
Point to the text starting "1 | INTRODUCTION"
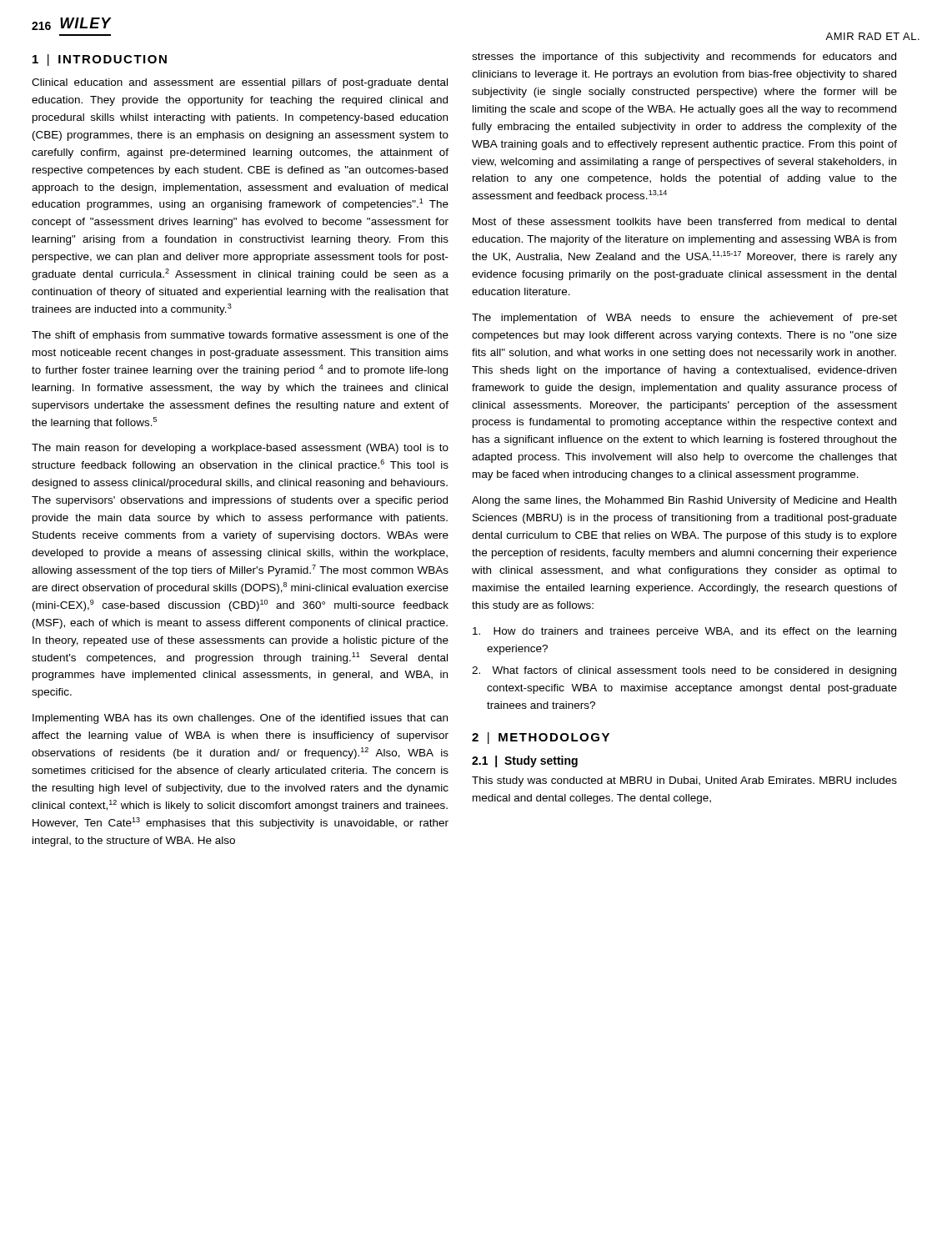pyautogui.click(x=100, y=59)
